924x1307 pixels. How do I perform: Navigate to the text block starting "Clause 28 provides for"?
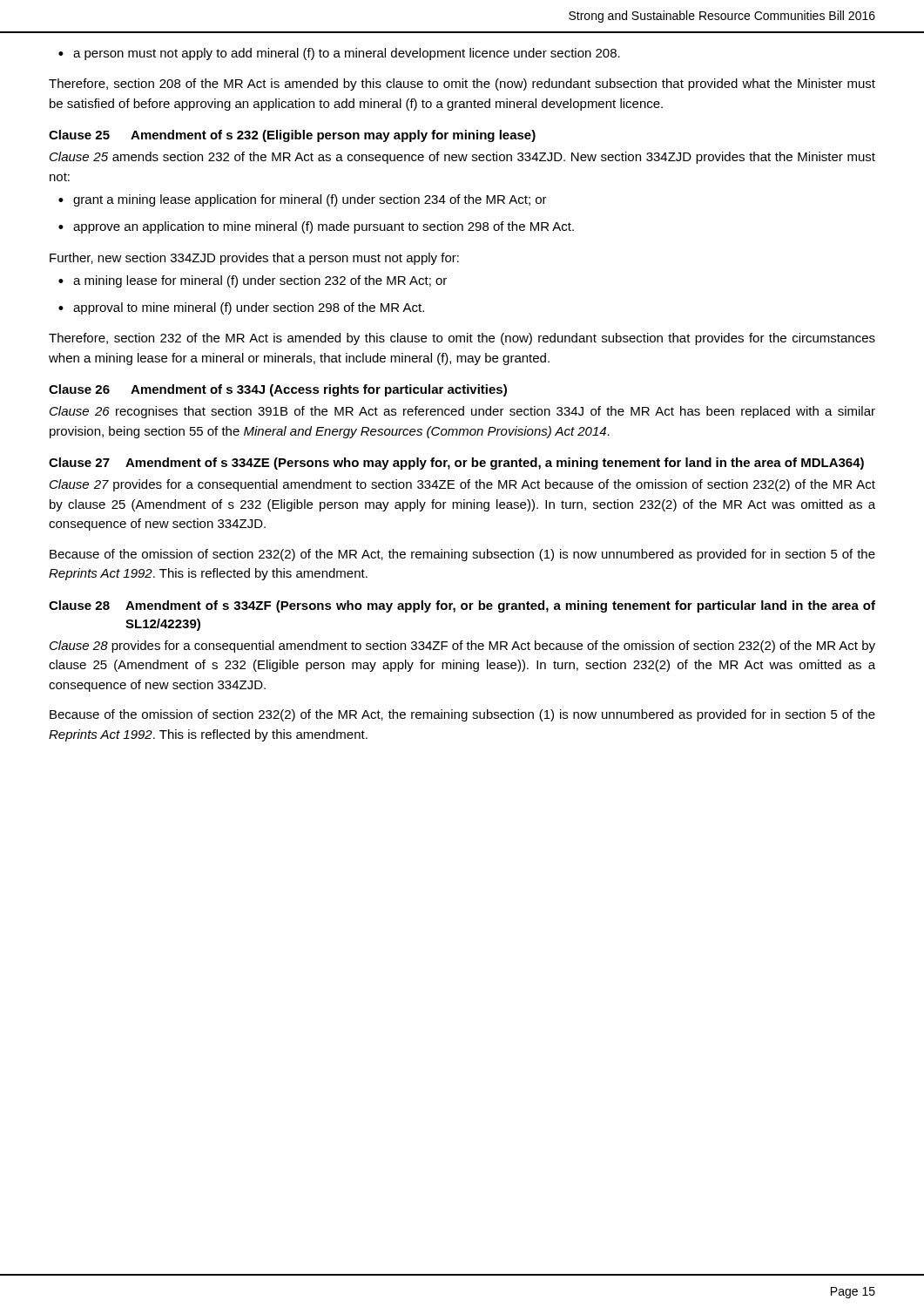462,665
